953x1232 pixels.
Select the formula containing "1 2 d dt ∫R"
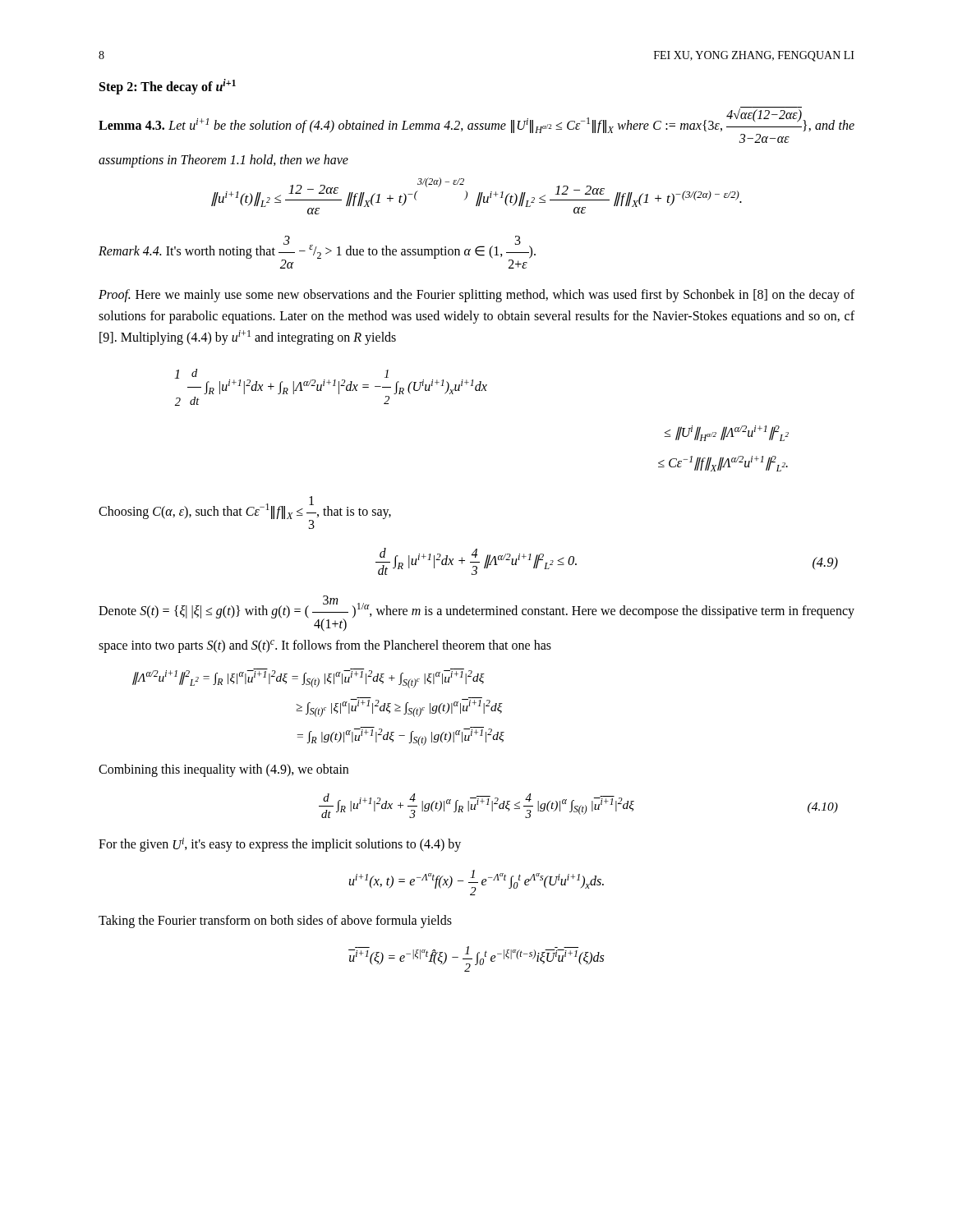click(x=331, y=382)
